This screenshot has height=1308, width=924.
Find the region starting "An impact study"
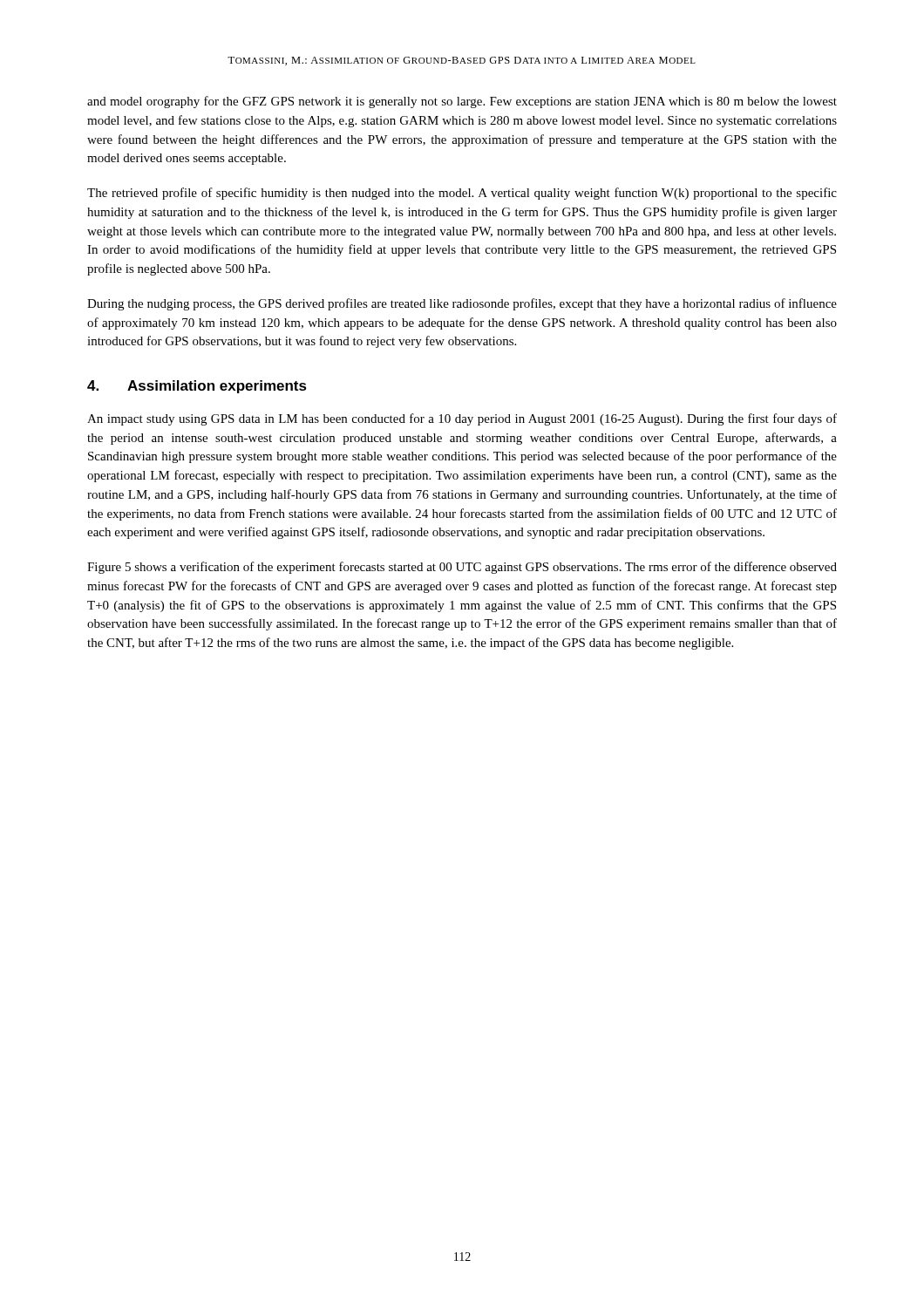click(462, 475)
